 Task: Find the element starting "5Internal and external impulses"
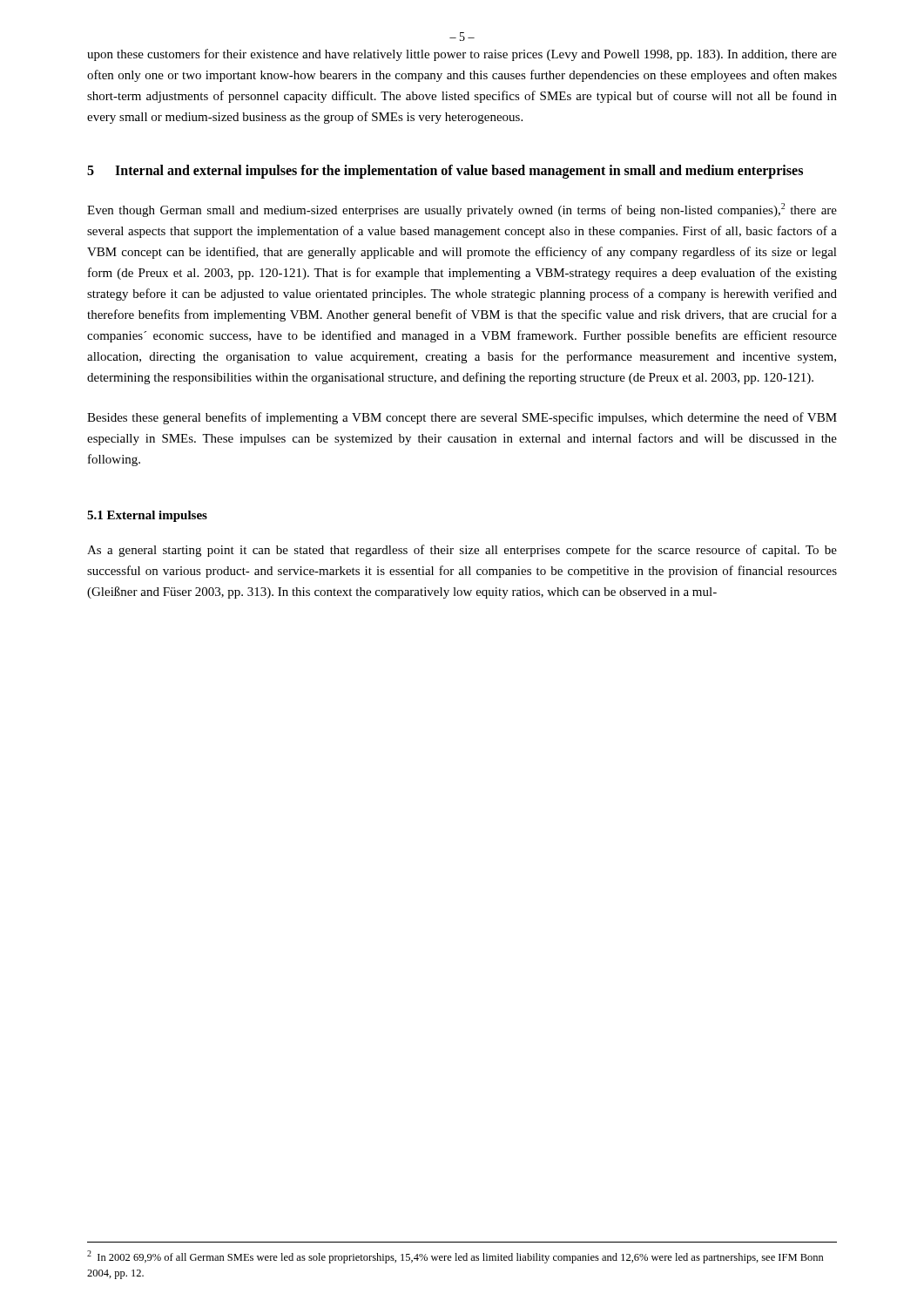pos(460,170)
